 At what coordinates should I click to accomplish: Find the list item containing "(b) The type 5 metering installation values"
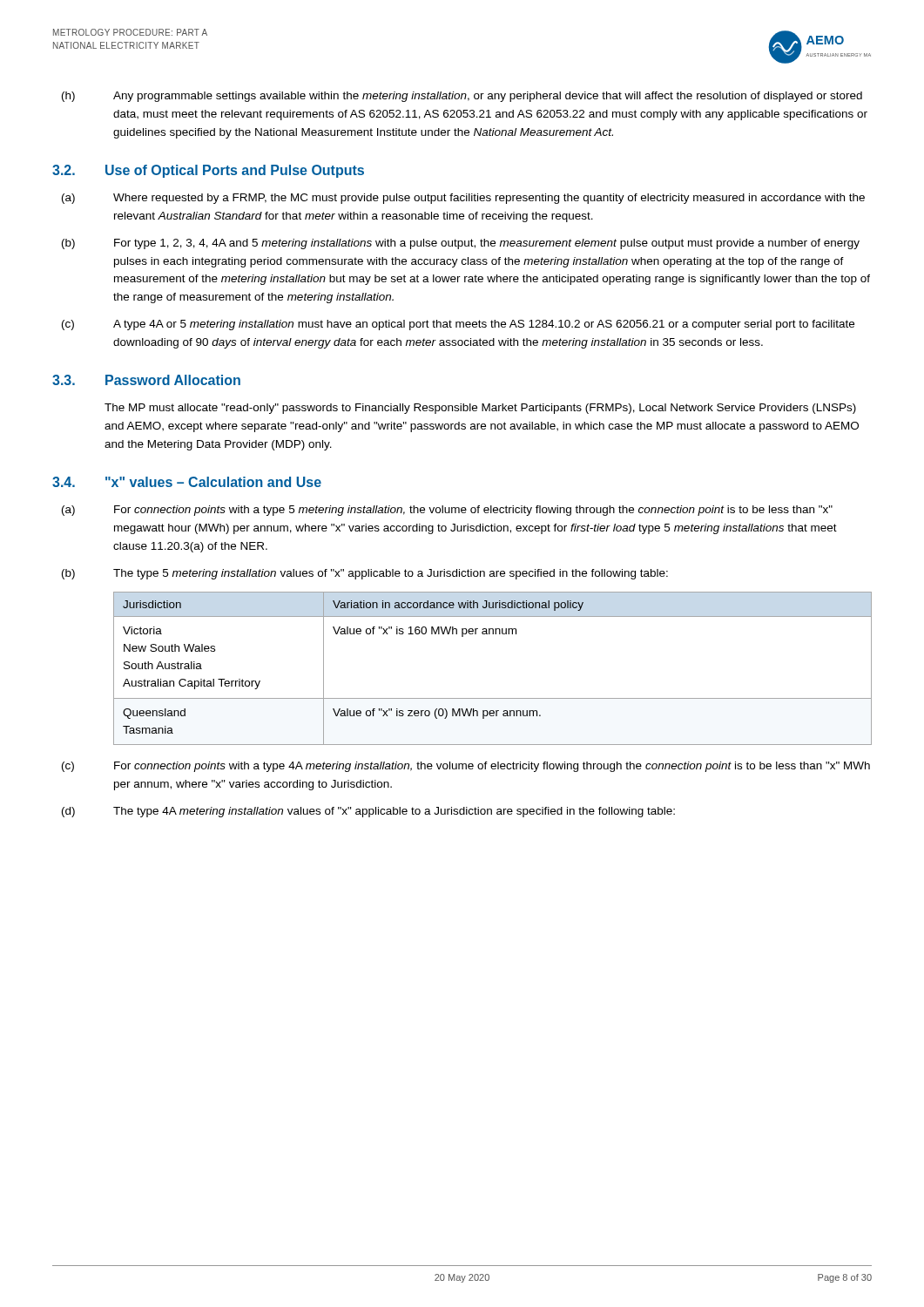coord(462,573)
